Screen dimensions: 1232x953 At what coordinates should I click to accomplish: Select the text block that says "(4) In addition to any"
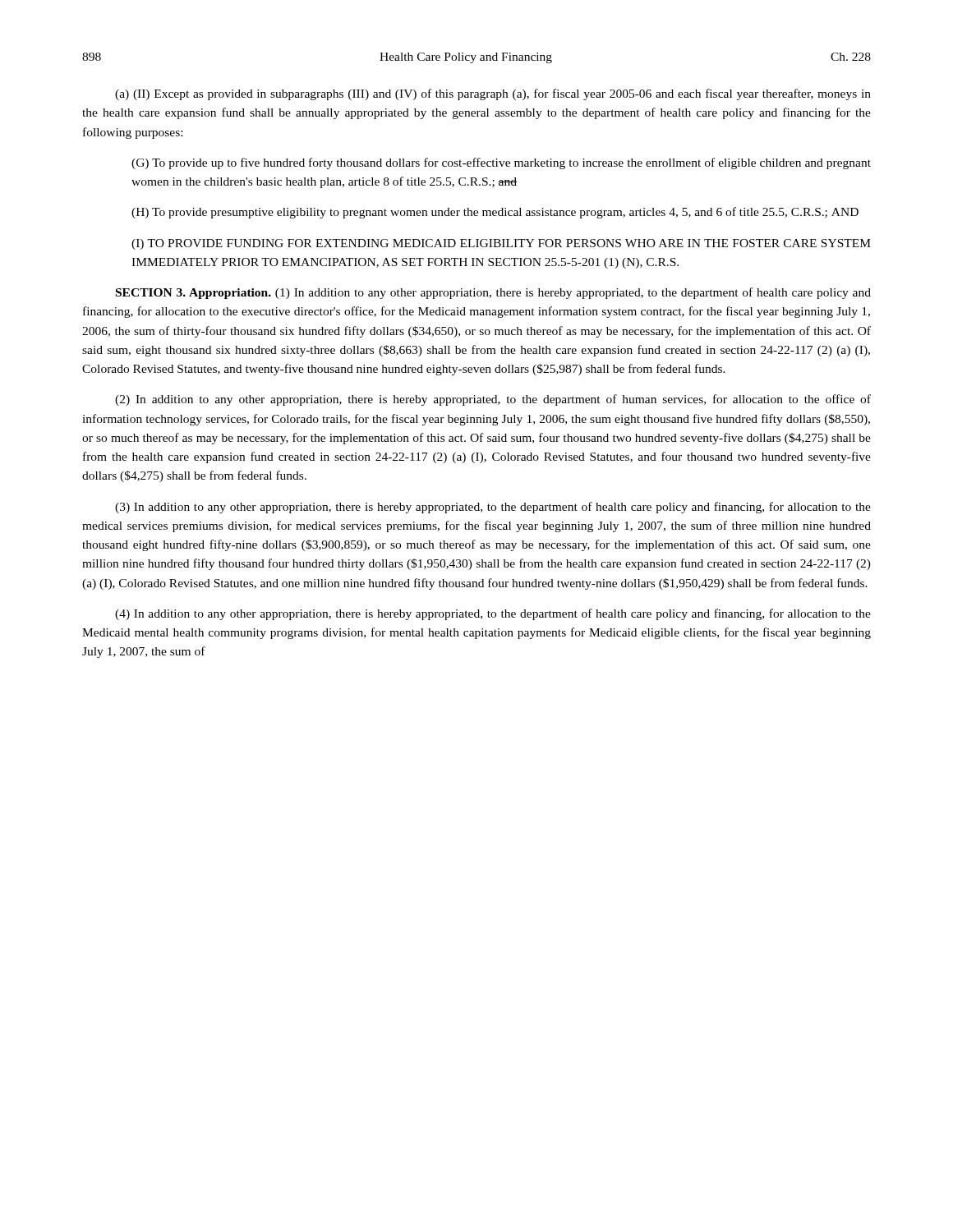[x=476, y=632]
